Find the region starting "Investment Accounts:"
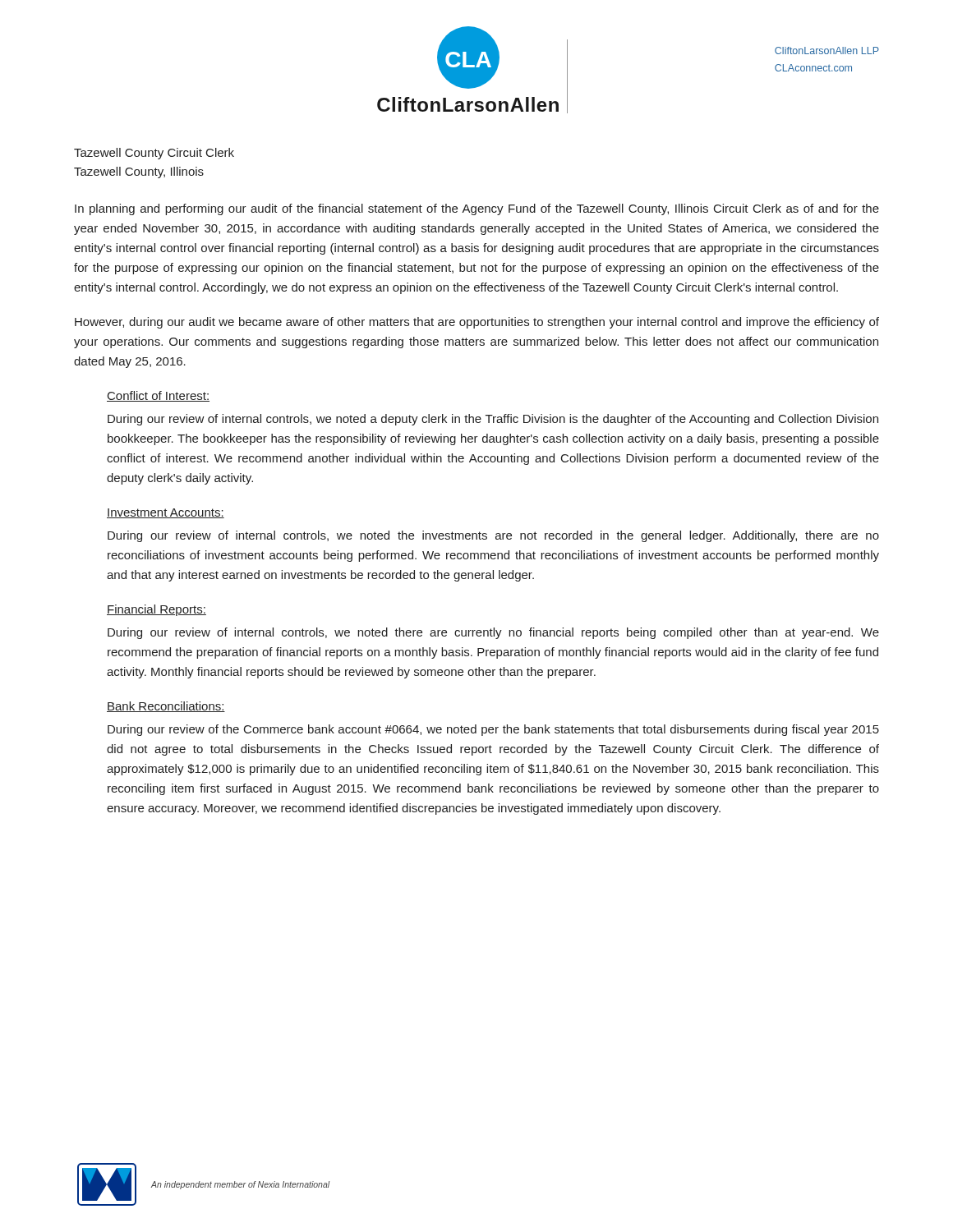This screenshot has width=953, height=1232. [x=165, y=512]
